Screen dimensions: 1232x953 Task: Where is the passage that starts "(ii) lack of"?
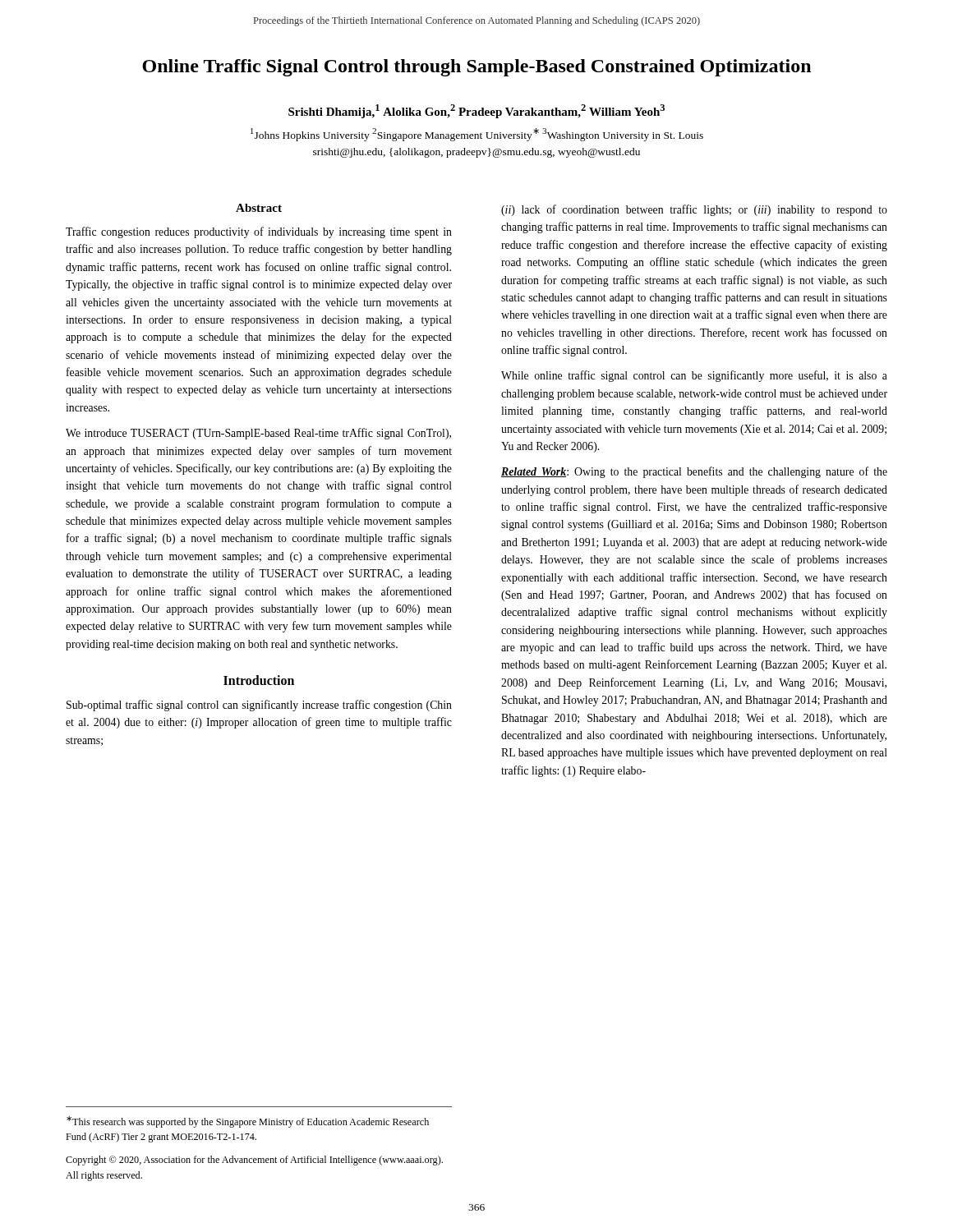pos(694,490)
